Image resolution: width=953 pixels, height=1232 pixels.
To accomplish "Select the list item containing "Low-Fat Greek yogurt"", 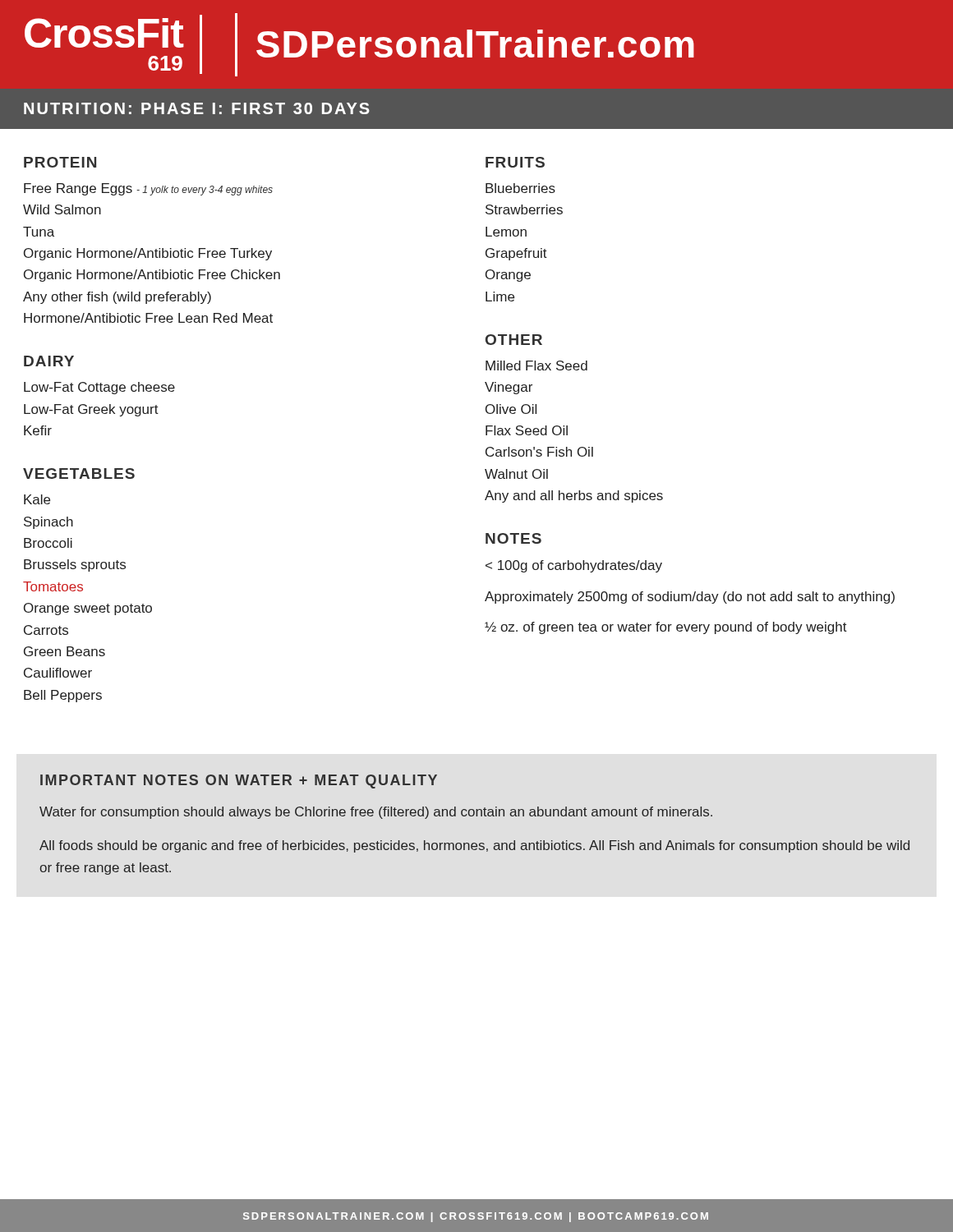I will [91, 409].
